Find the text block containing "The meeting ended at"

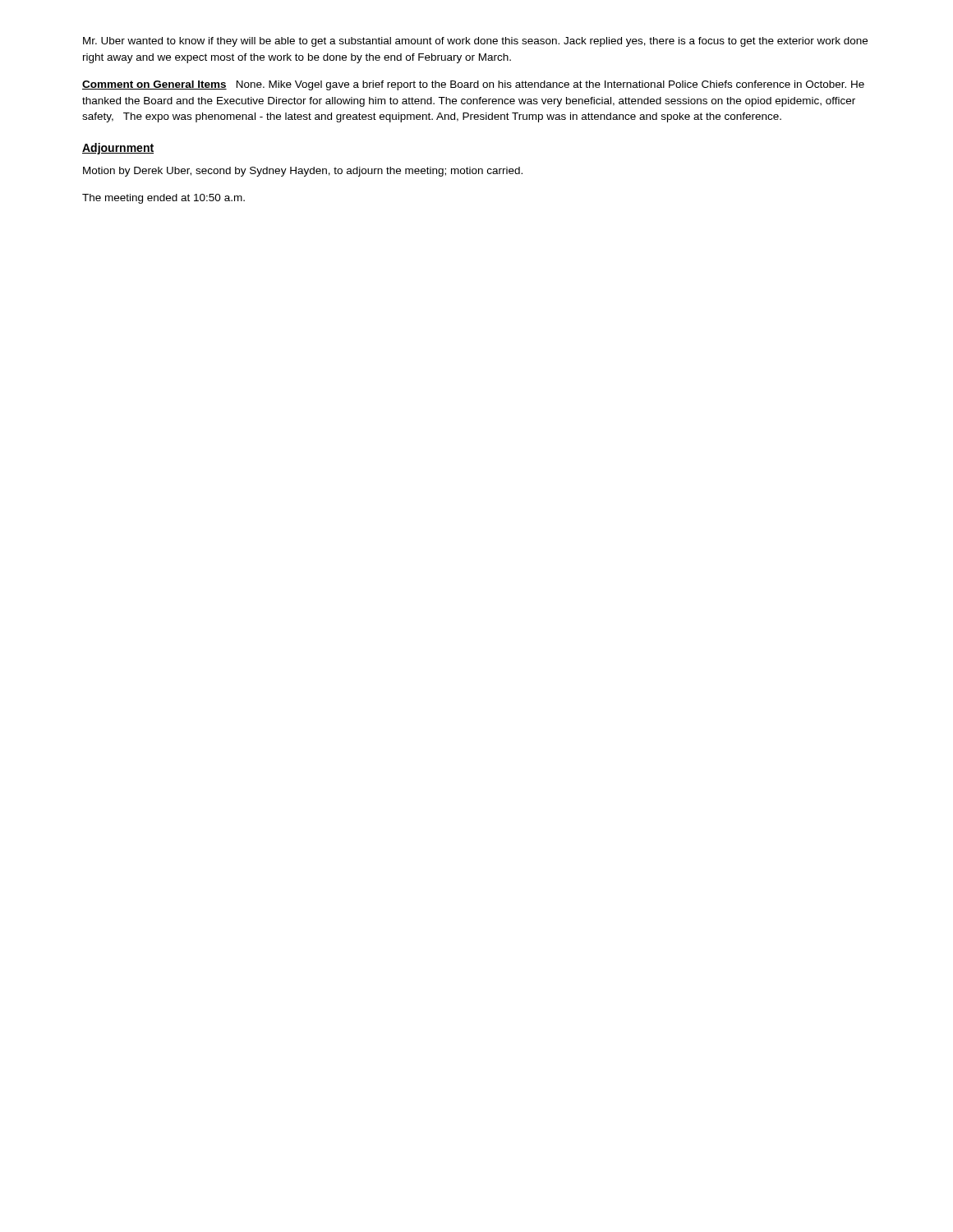pos(164,198)
